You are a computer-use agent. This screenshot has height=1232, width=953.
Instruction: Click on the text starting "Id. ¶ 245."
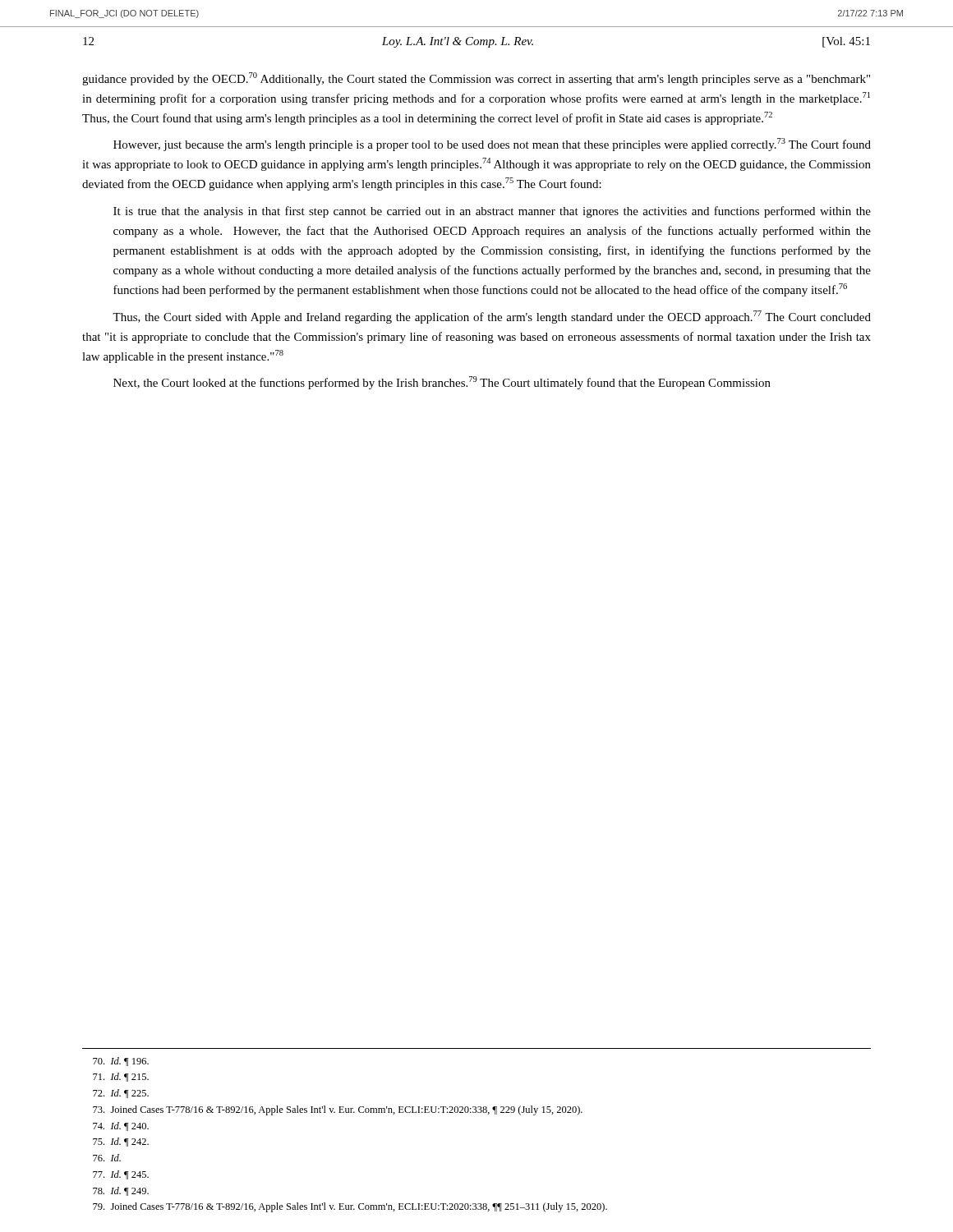tap(116, 1174)
